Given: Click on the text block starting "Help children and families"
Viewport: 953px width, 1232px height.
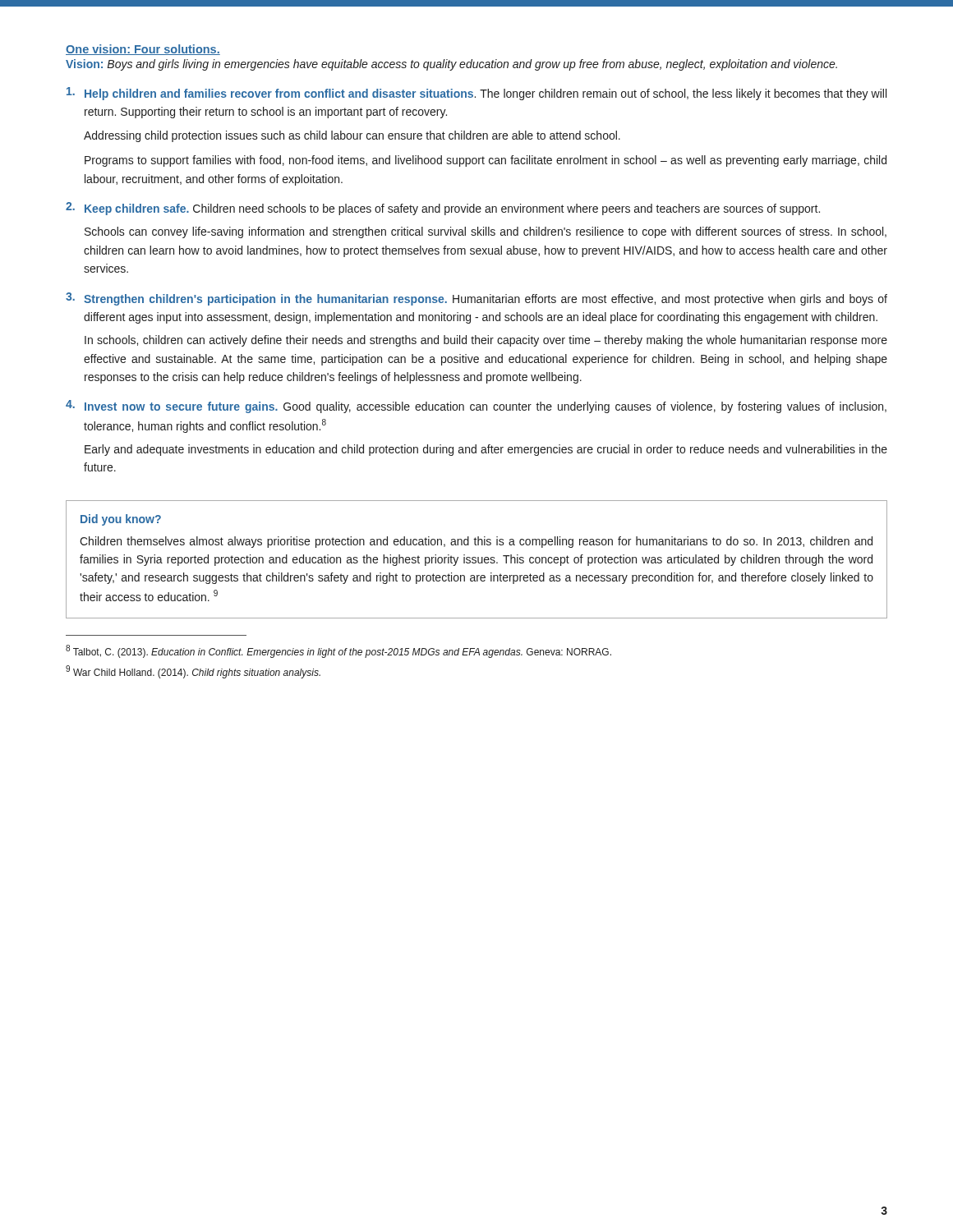Looking at the screenshot, I should tap(476, 136).
